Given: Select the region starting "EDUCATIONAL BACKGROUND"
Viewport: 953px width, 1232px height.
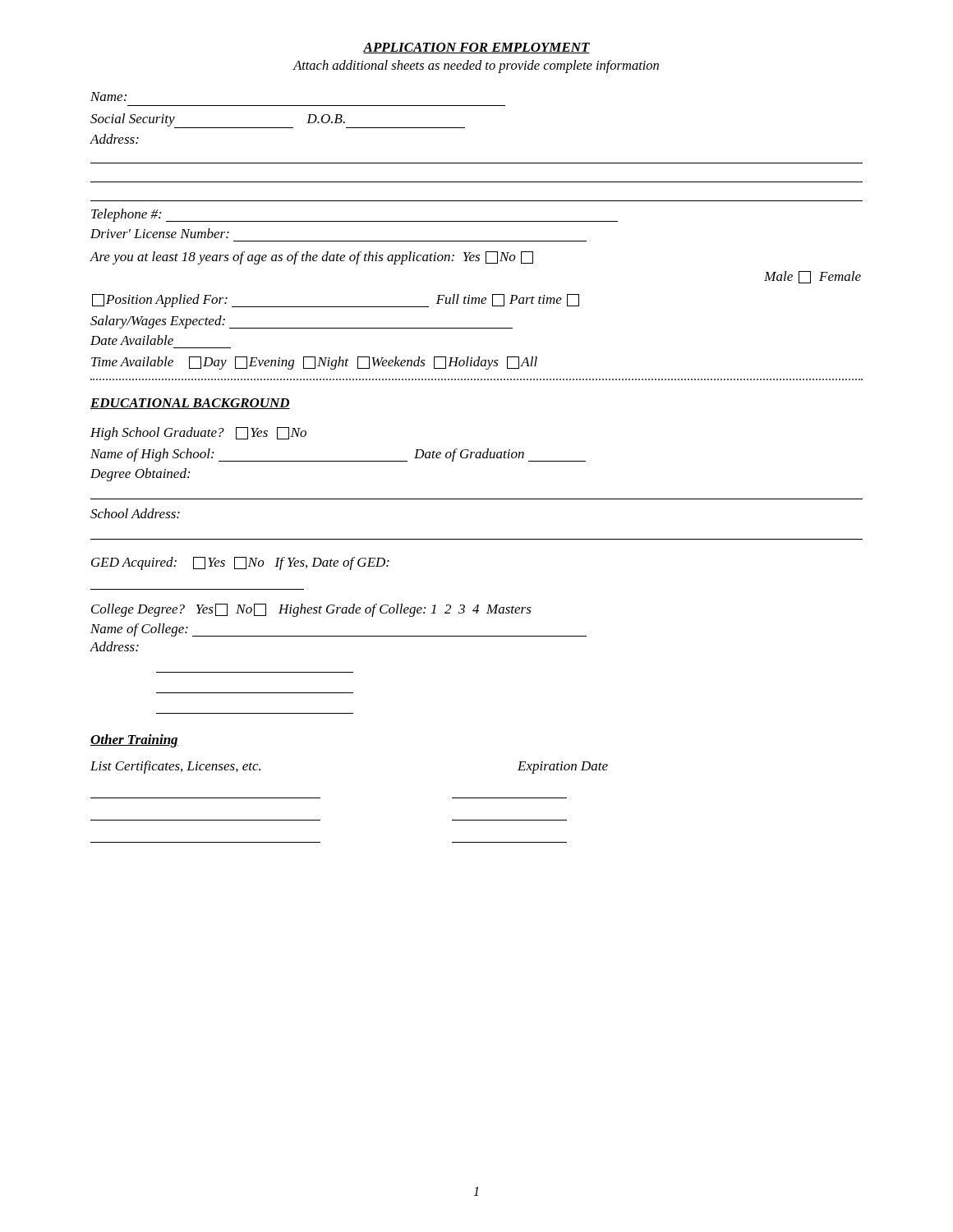Looking at the screenshot, I should tap(190, 403).
